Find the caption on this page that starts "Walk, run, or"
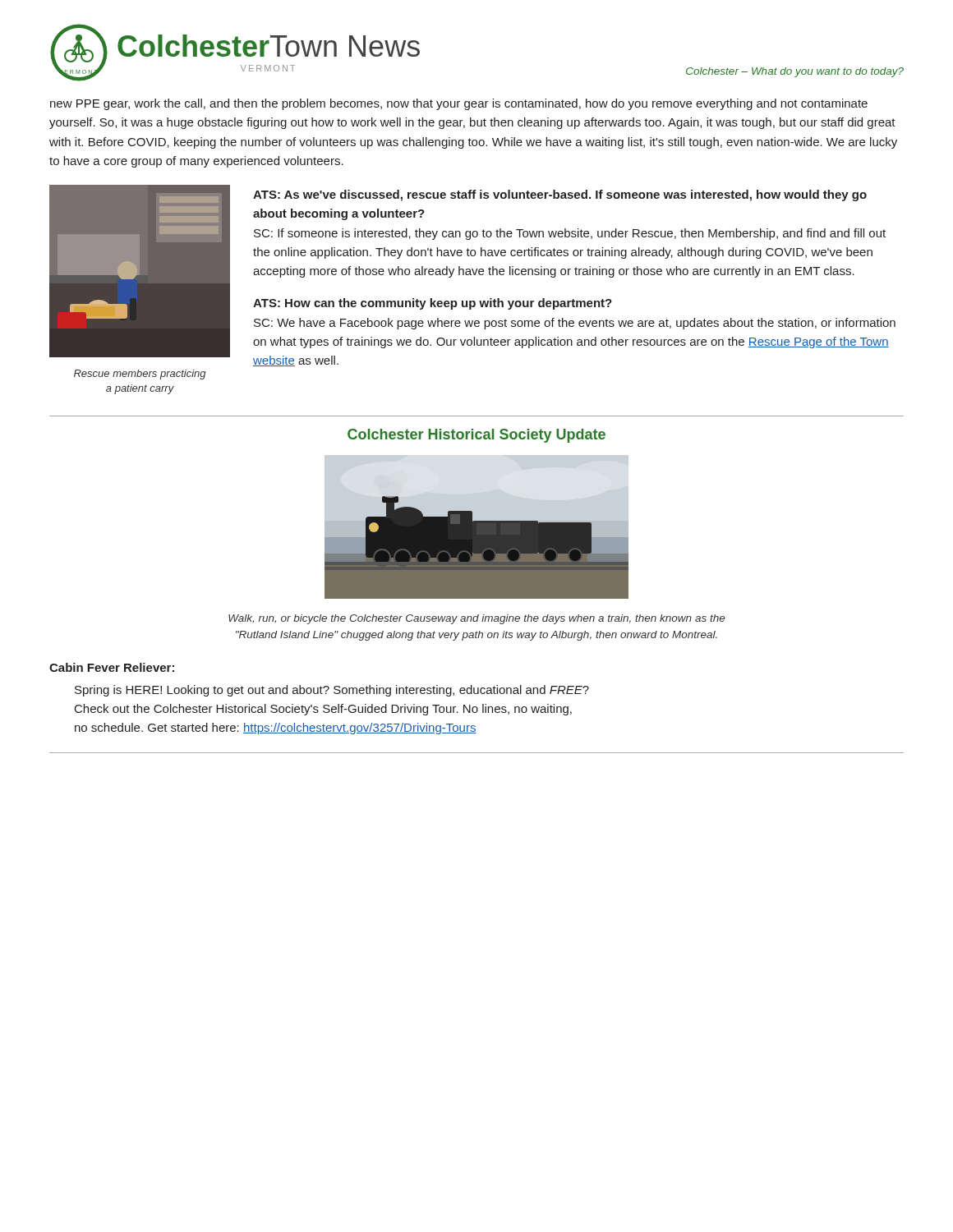This screenshot has height=1232, width=953. click(x=476, y=626)
